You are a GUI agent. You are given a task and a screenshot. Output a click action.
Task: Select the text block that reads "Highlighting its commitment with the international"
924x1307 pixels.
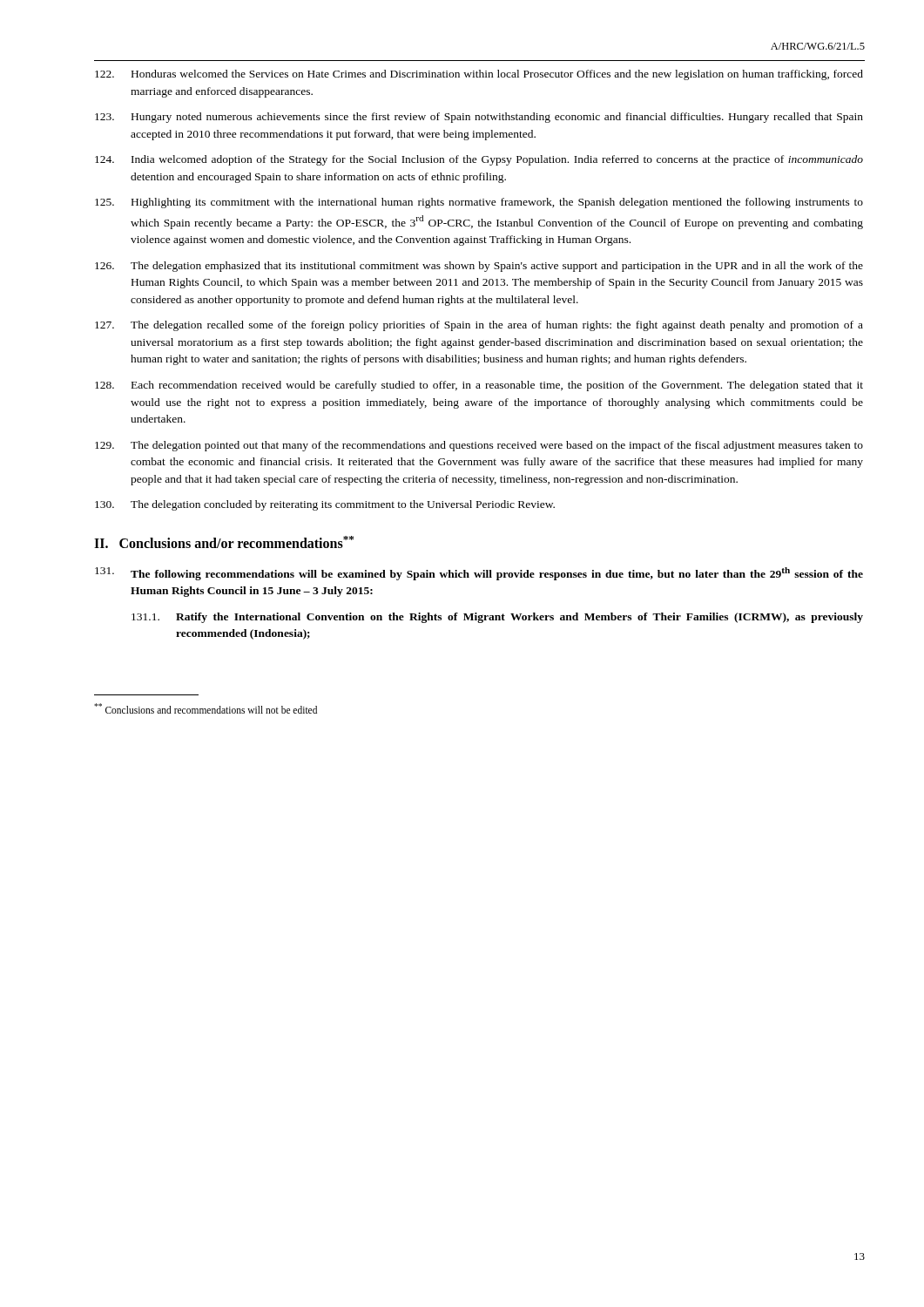click(479, 221)
